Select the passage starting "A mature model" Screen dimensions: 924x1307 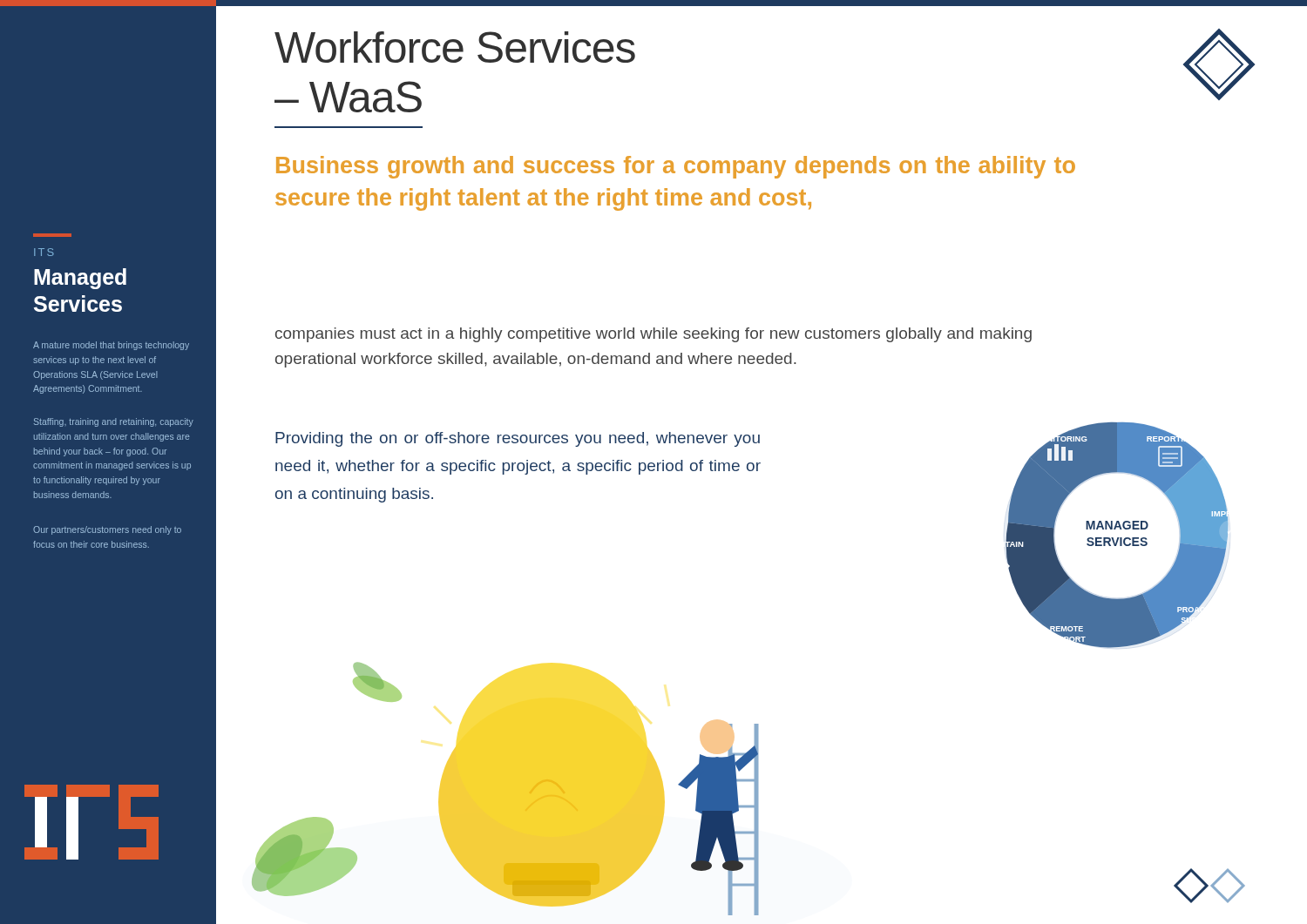(x=111, y=367)
